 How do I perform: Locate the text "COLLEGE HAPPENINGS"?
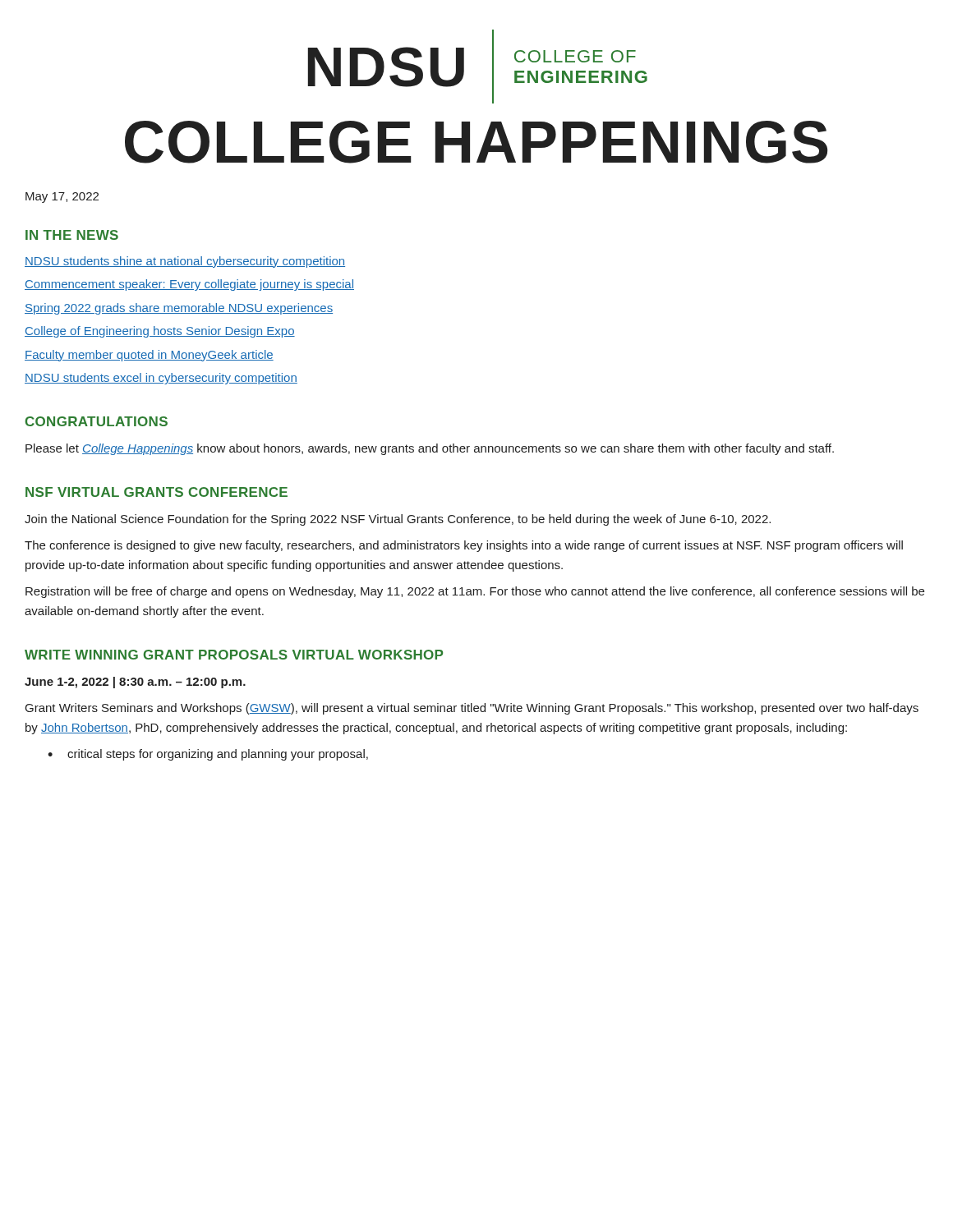[x=476, y=143]
